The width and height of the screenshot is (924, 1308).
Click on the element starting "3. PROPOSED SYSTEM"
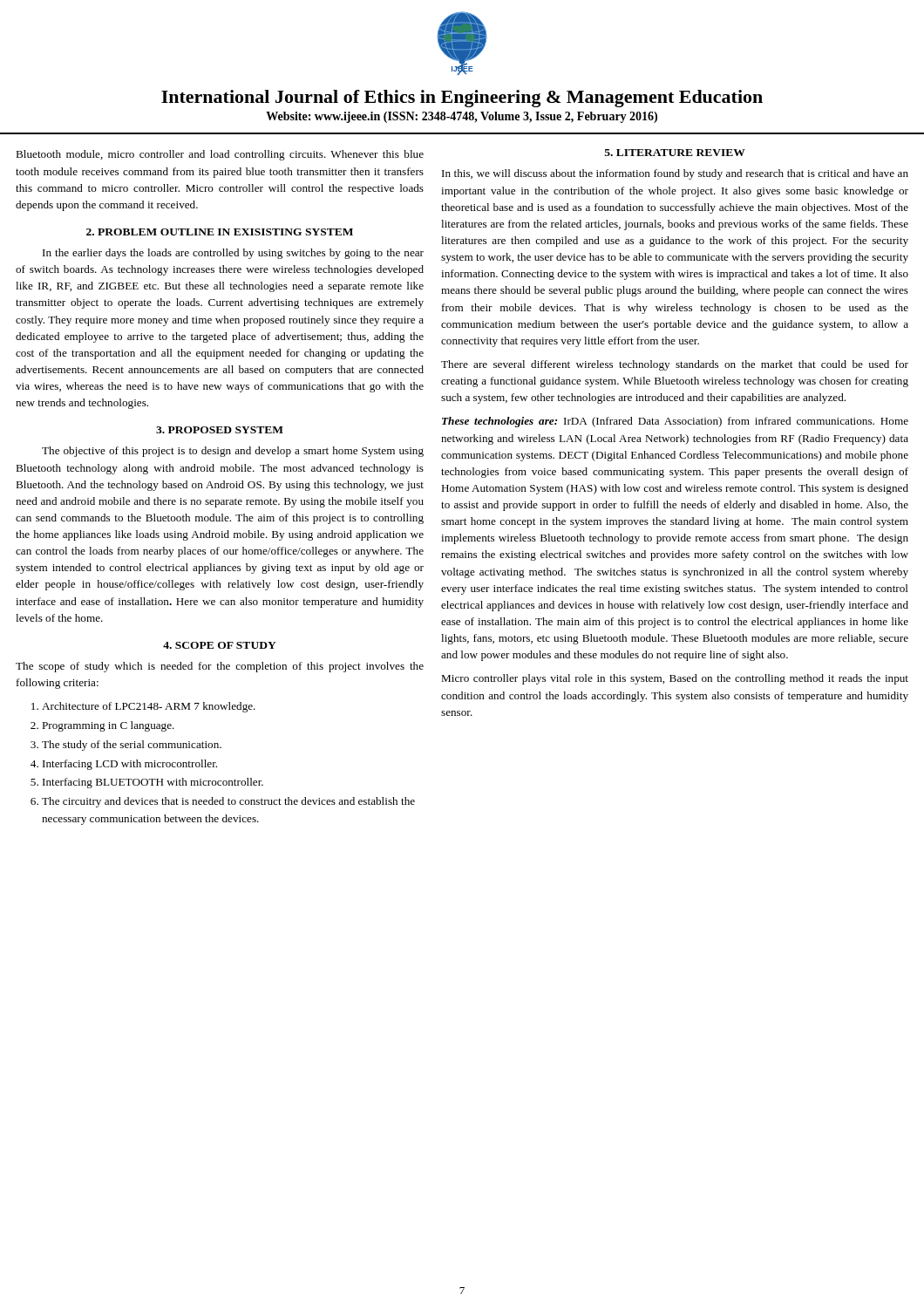pos(220,430)
